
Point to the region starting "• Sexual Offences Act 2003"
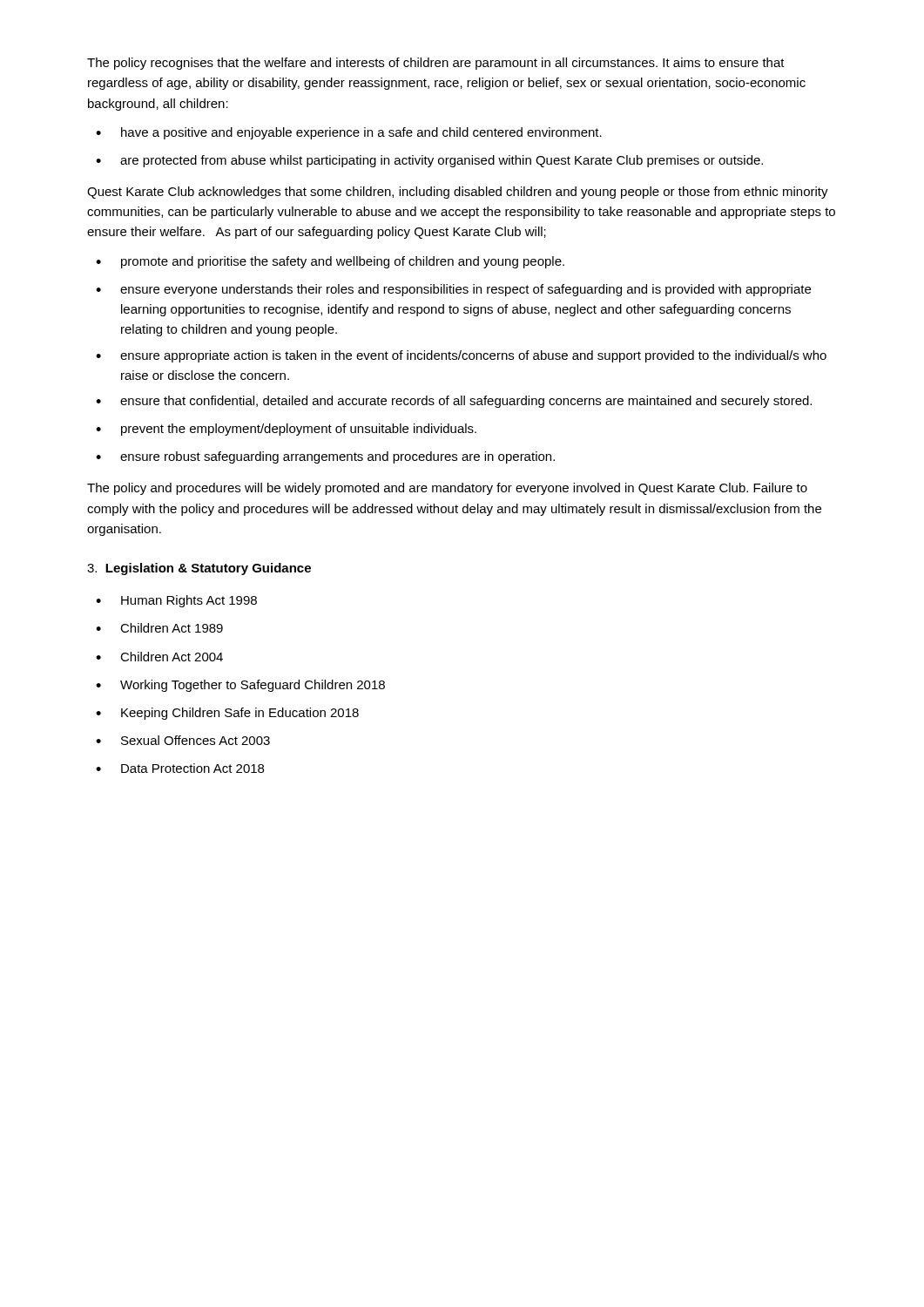click(183, 740)
